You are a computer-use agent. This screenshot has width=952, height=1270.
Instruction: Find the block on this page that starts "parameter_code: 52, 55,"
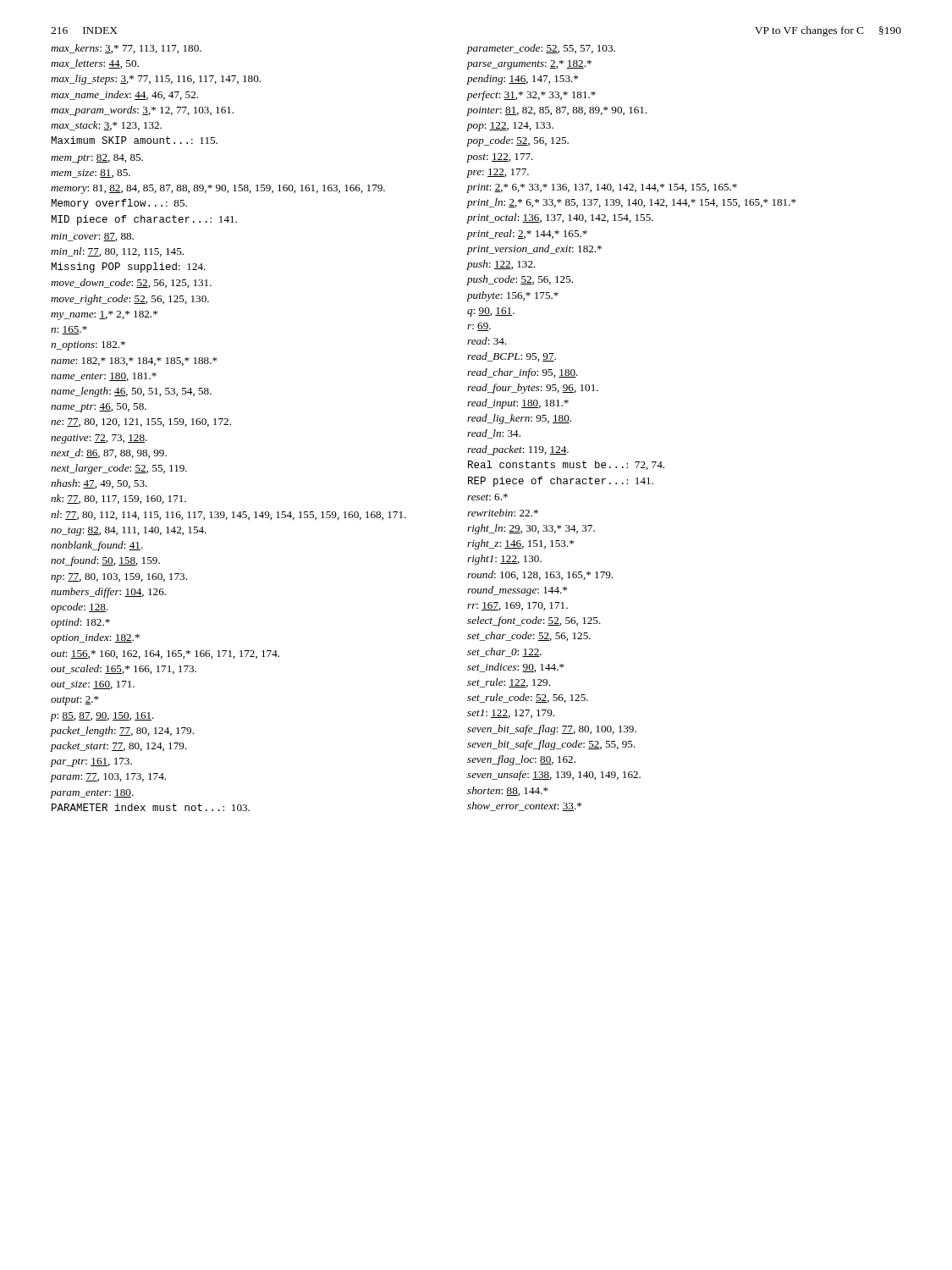tap(541, 49)
